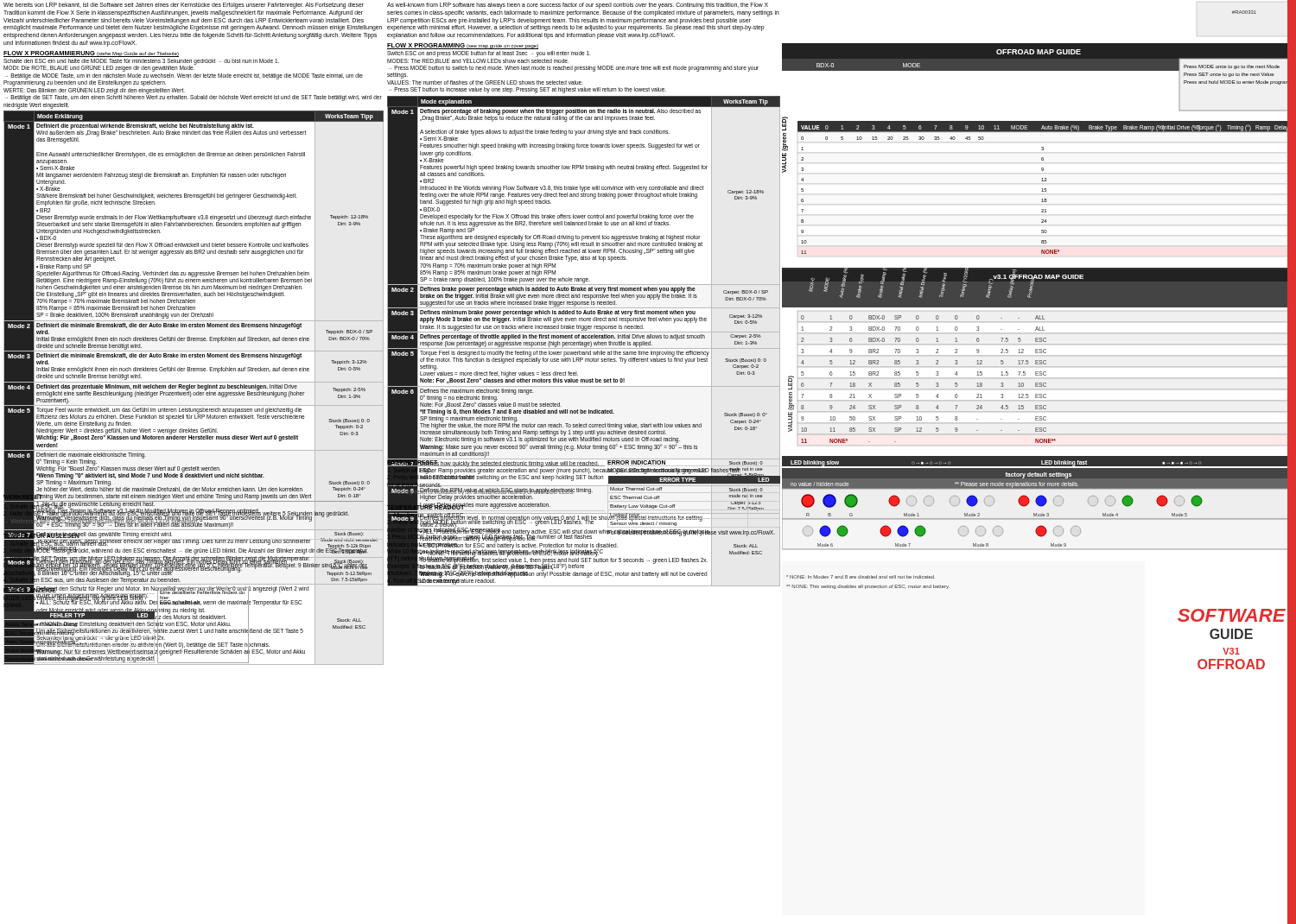
Task: Locate the list item that reads "3.Press MODE button again → green"
Action: [x=496, y=541]
